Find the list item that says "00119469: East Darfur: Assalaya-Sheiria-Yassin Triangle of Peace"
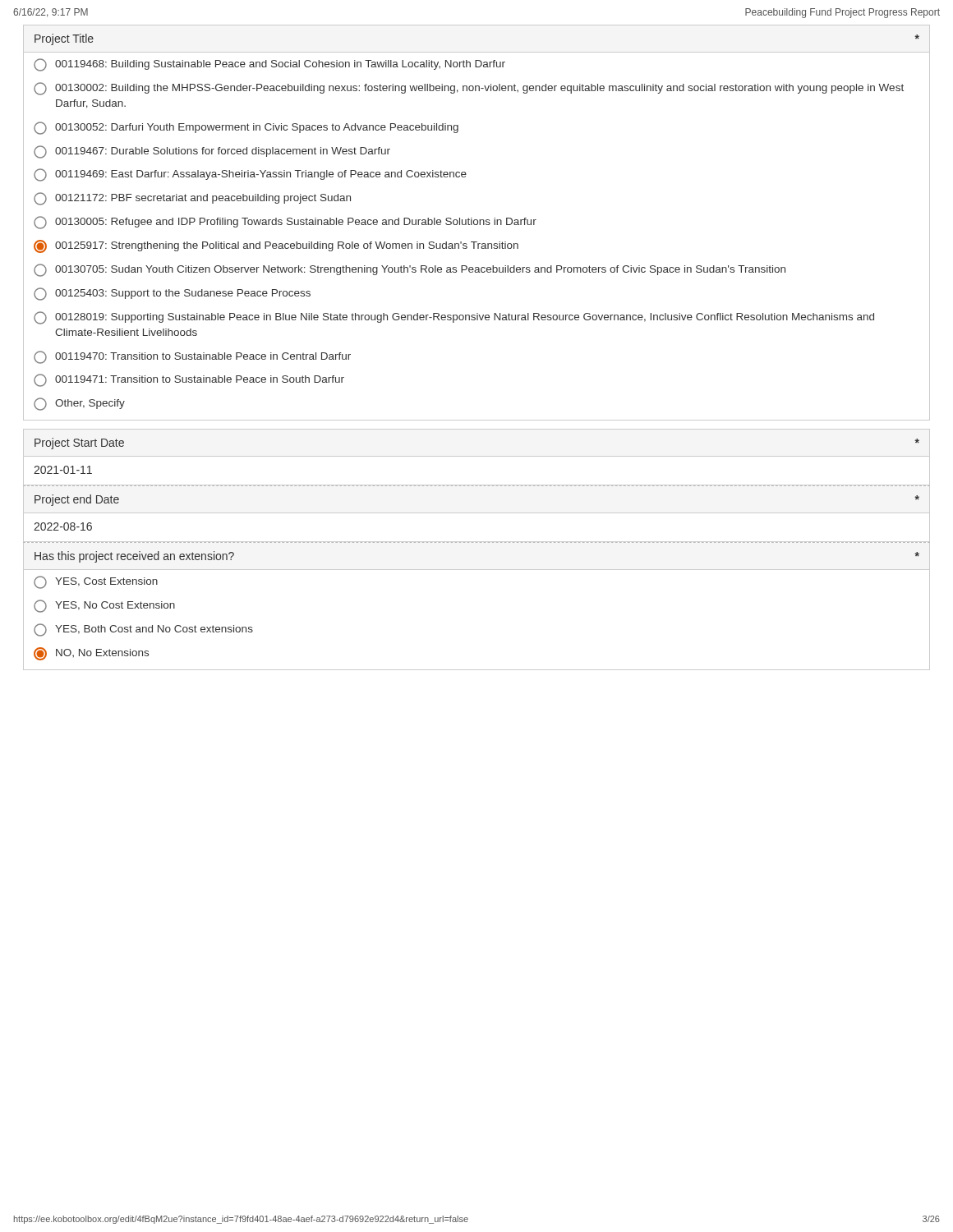 [250, 175]
